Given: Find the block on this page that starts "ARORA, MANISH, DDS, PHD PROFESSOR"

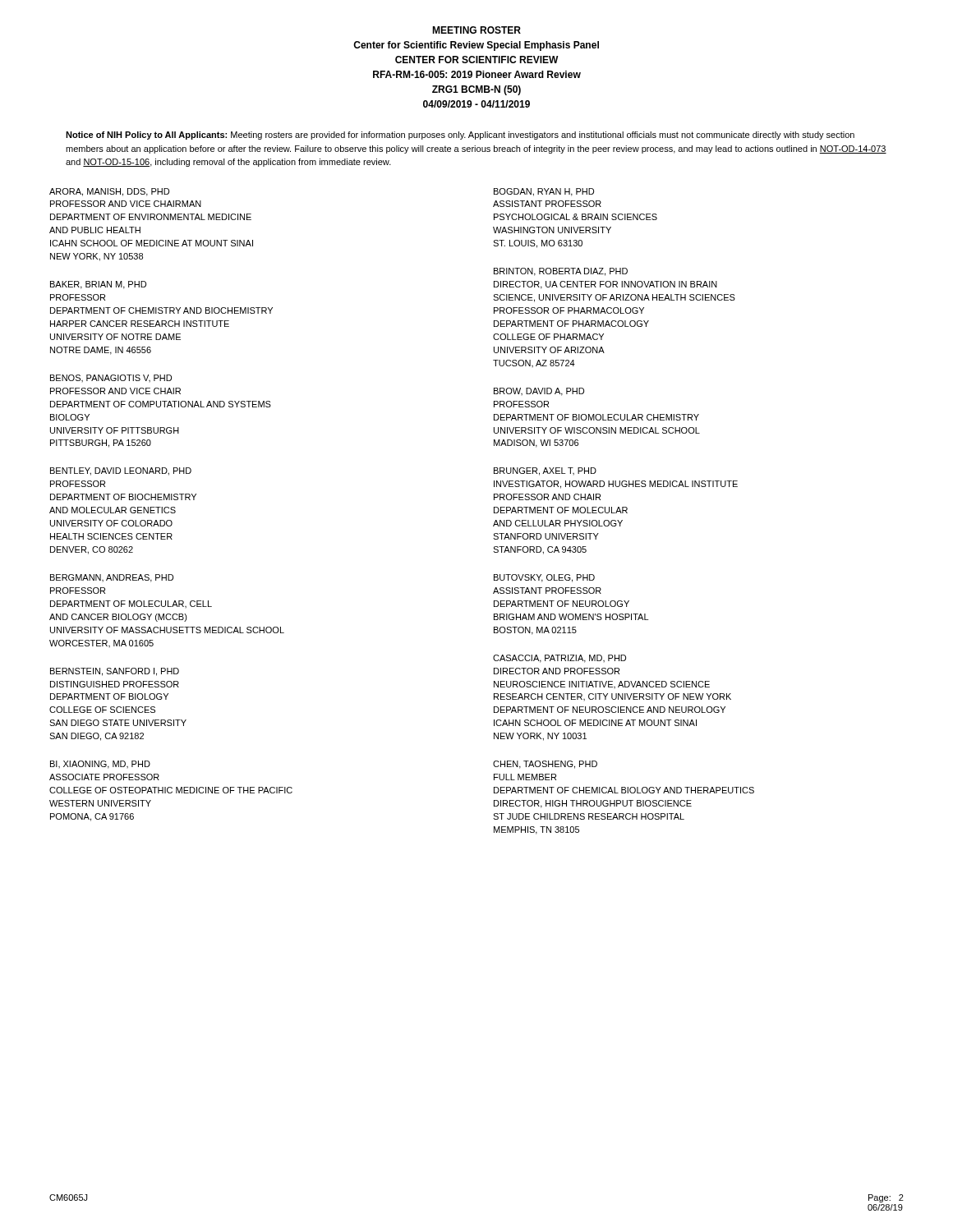Looking at the screenshot, I should click(152, 224).
